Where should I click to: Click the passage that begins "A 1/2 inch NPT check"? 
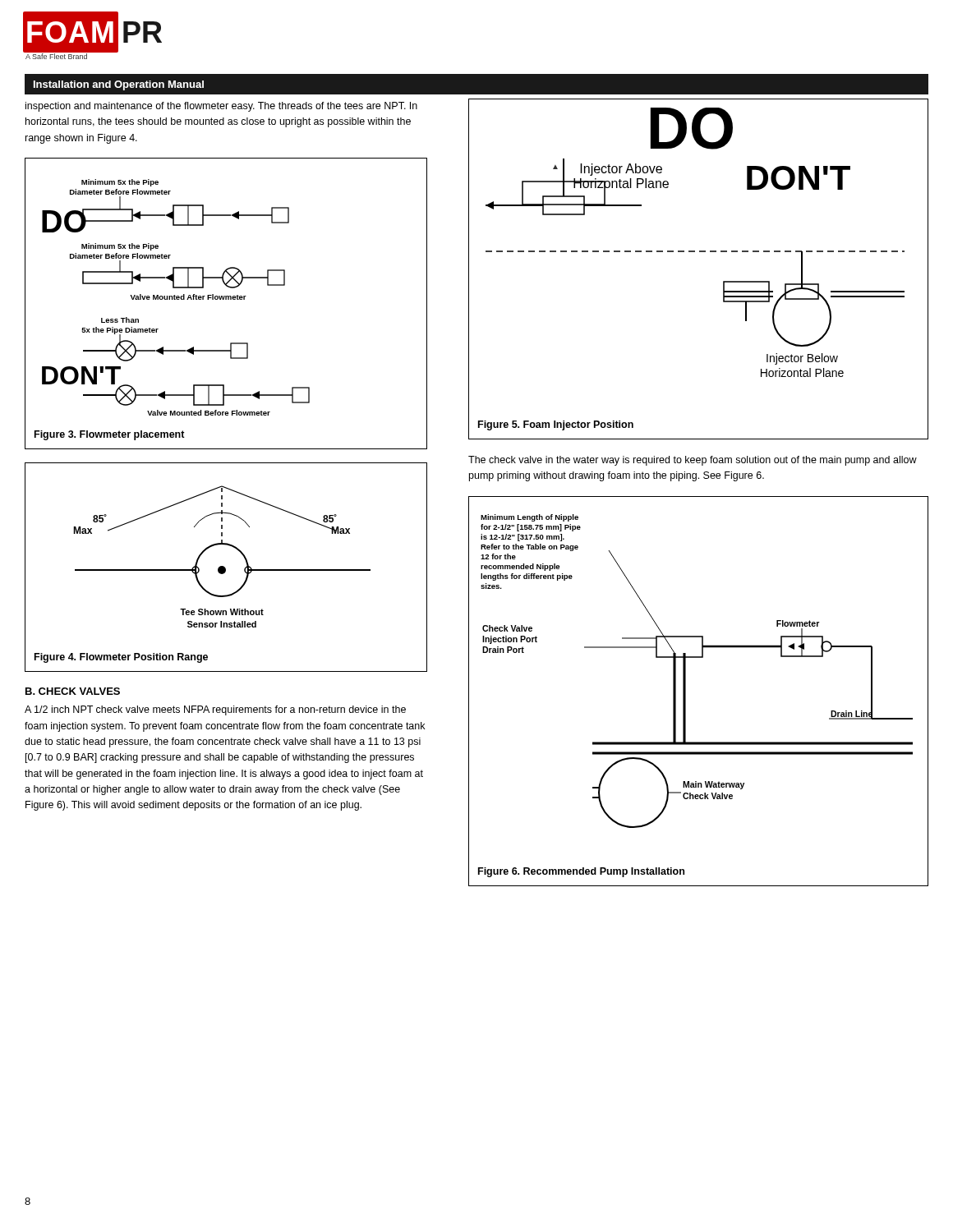[225, 757]
